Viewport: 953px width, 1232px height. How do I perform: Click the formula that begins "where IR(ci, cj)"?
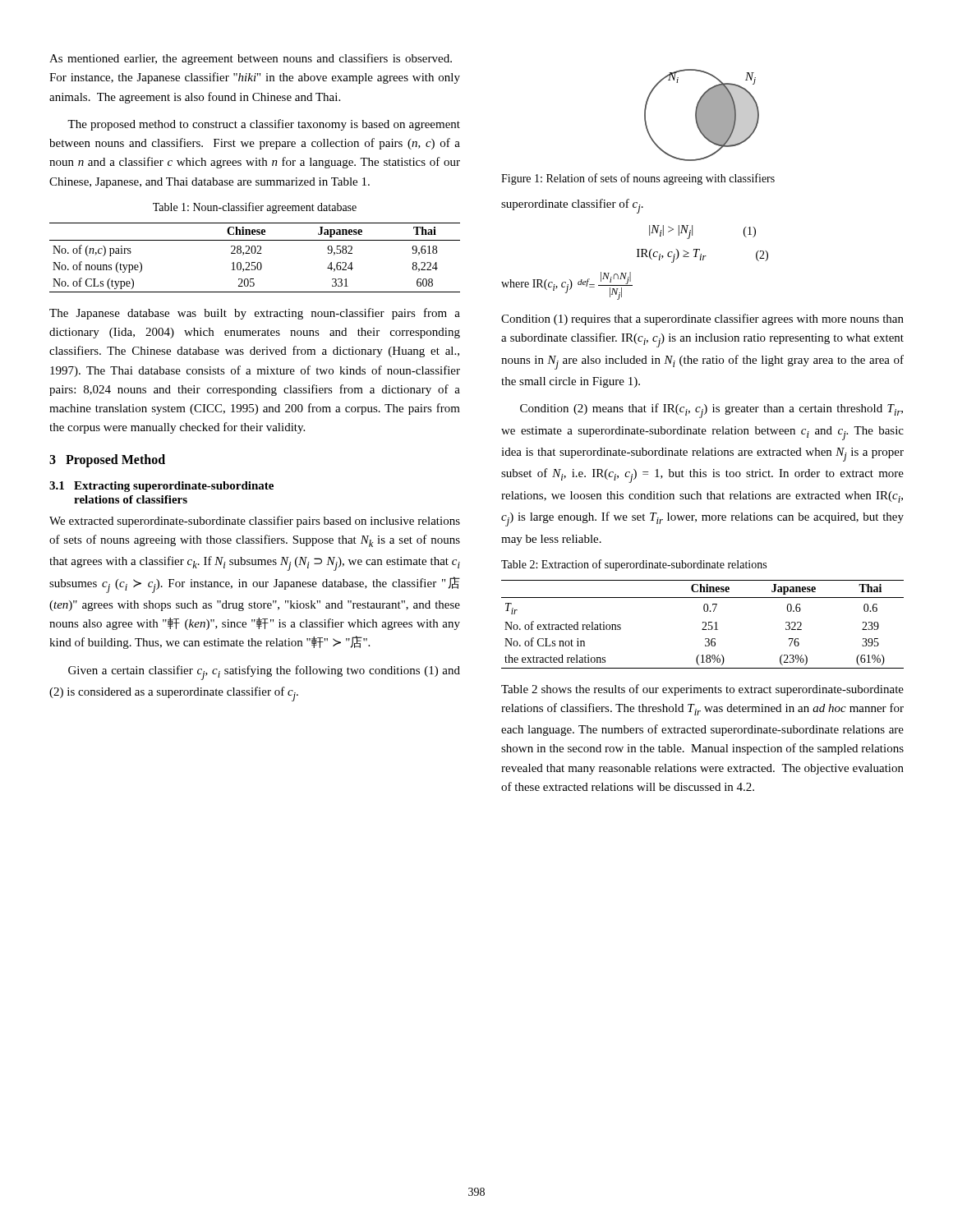(567, 285)
